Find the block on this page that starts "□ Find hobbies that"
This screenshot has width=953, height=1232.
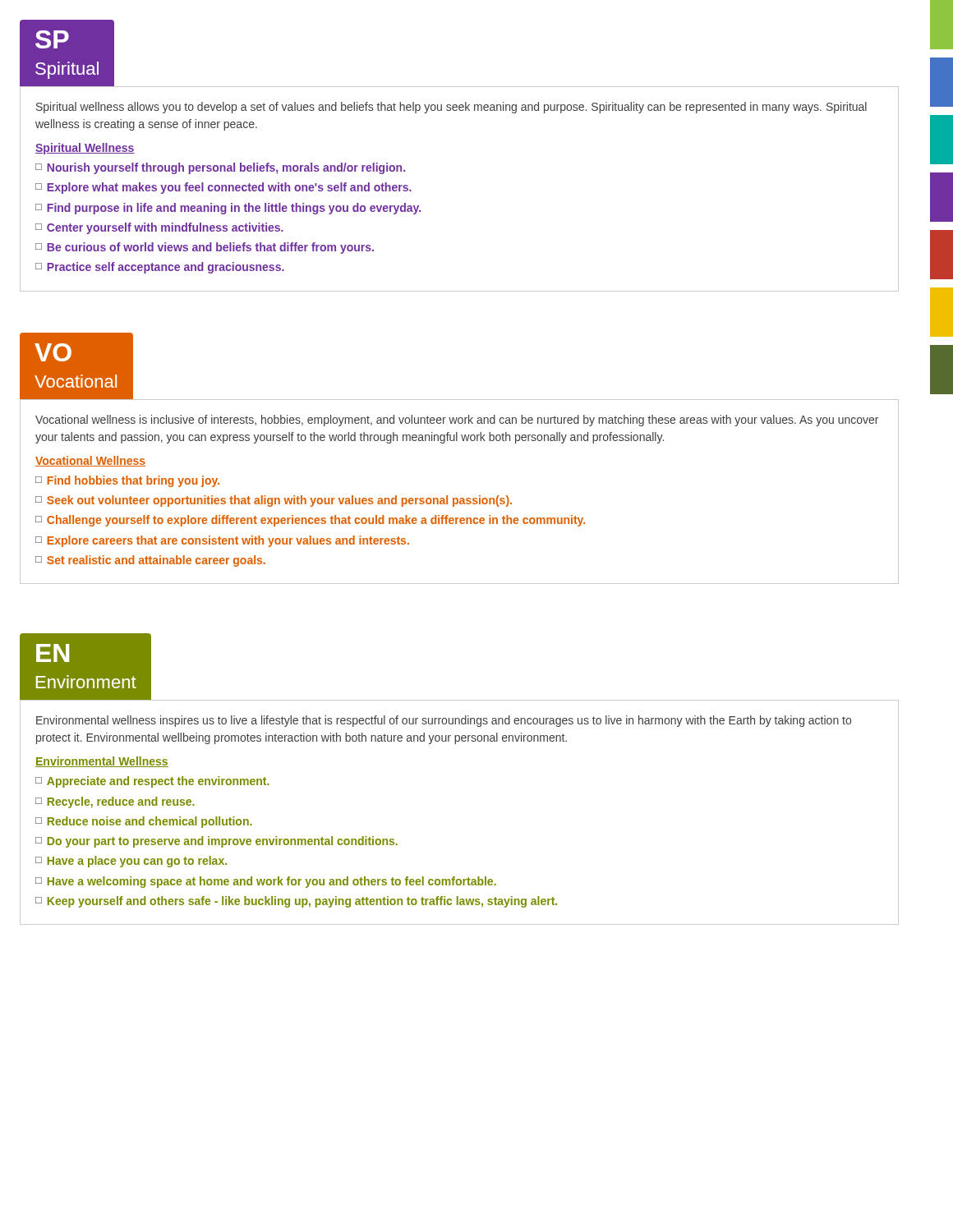128,480
